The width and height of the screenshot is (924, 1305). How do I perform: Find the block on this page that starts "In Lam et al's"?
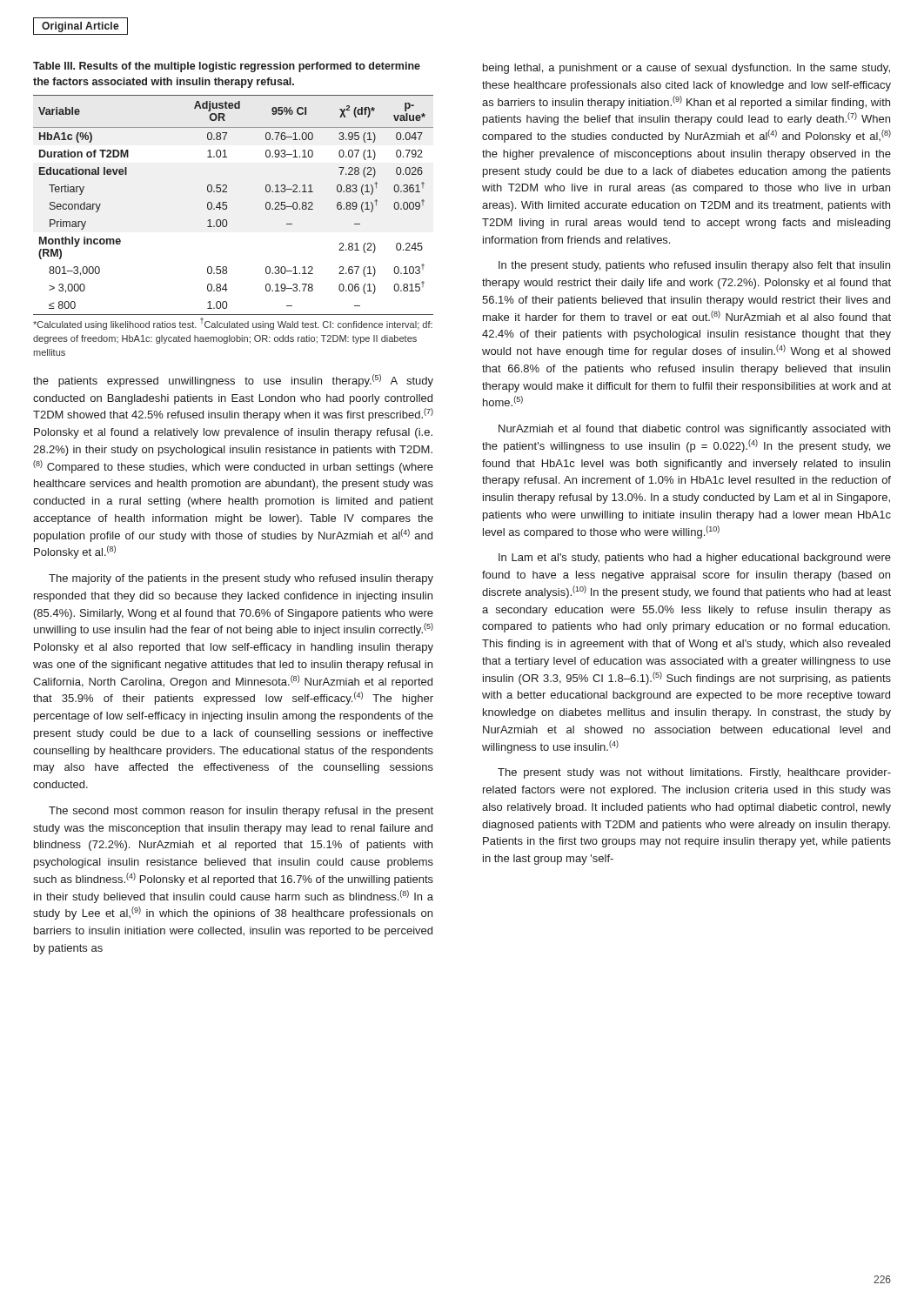[686, 652]
